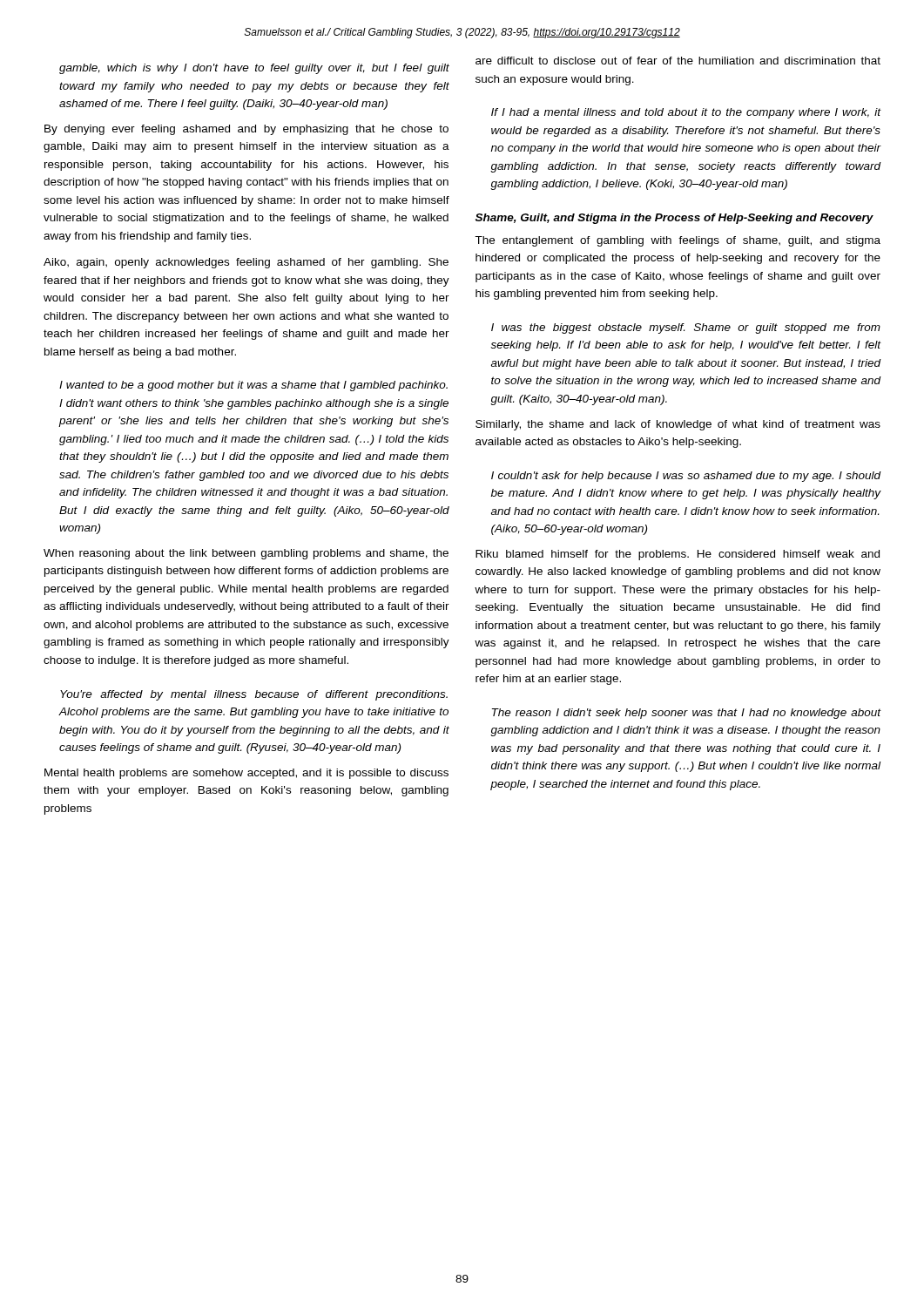The image size is (924, 1307).
Task: Select the text block that reads "Aiko, again, openly acknowledges feeling ashamed"
Action: coord(246,307)
